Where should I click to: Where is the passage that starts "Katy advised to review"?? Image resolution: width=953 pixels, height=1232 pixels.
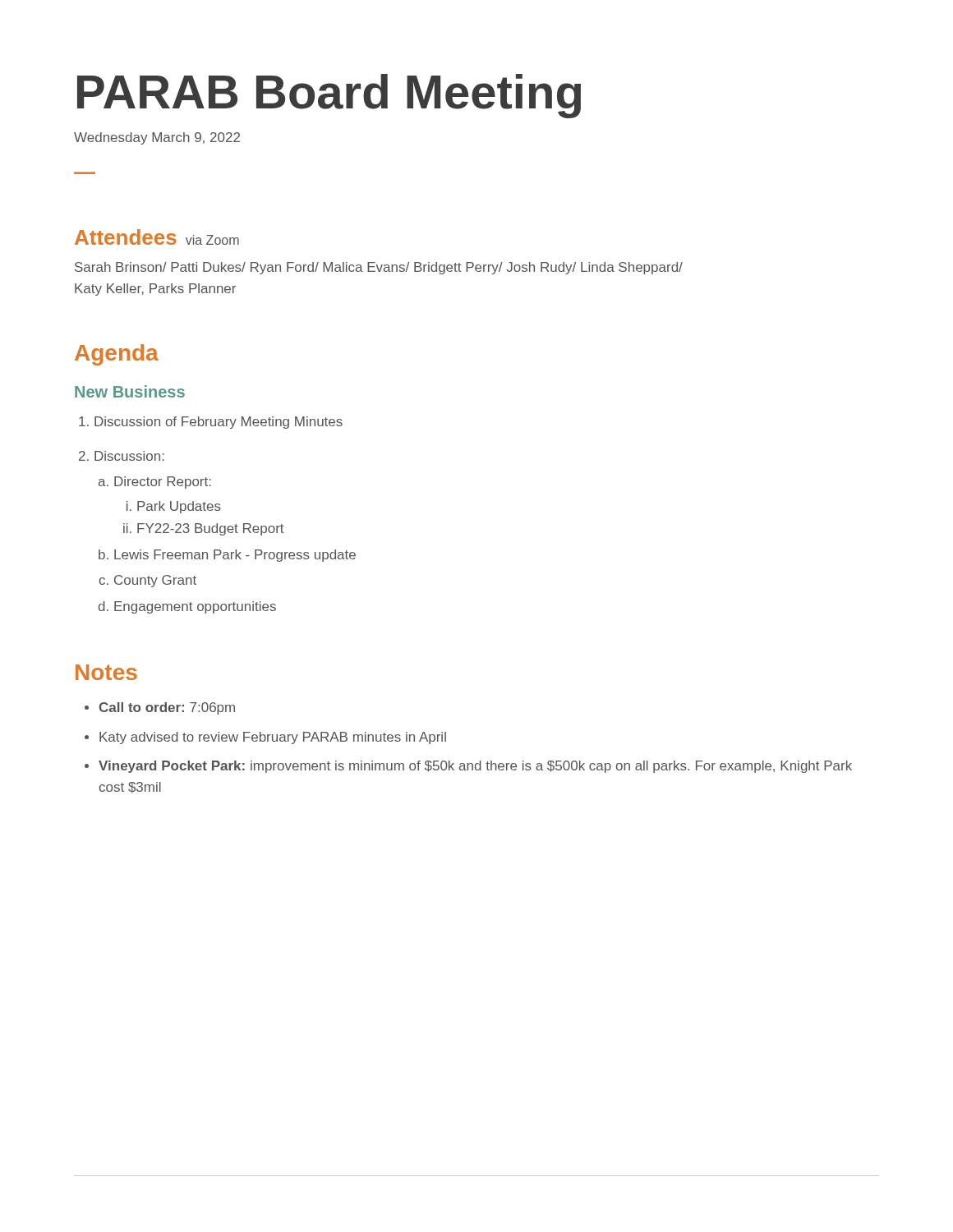[x=273, y=737]
